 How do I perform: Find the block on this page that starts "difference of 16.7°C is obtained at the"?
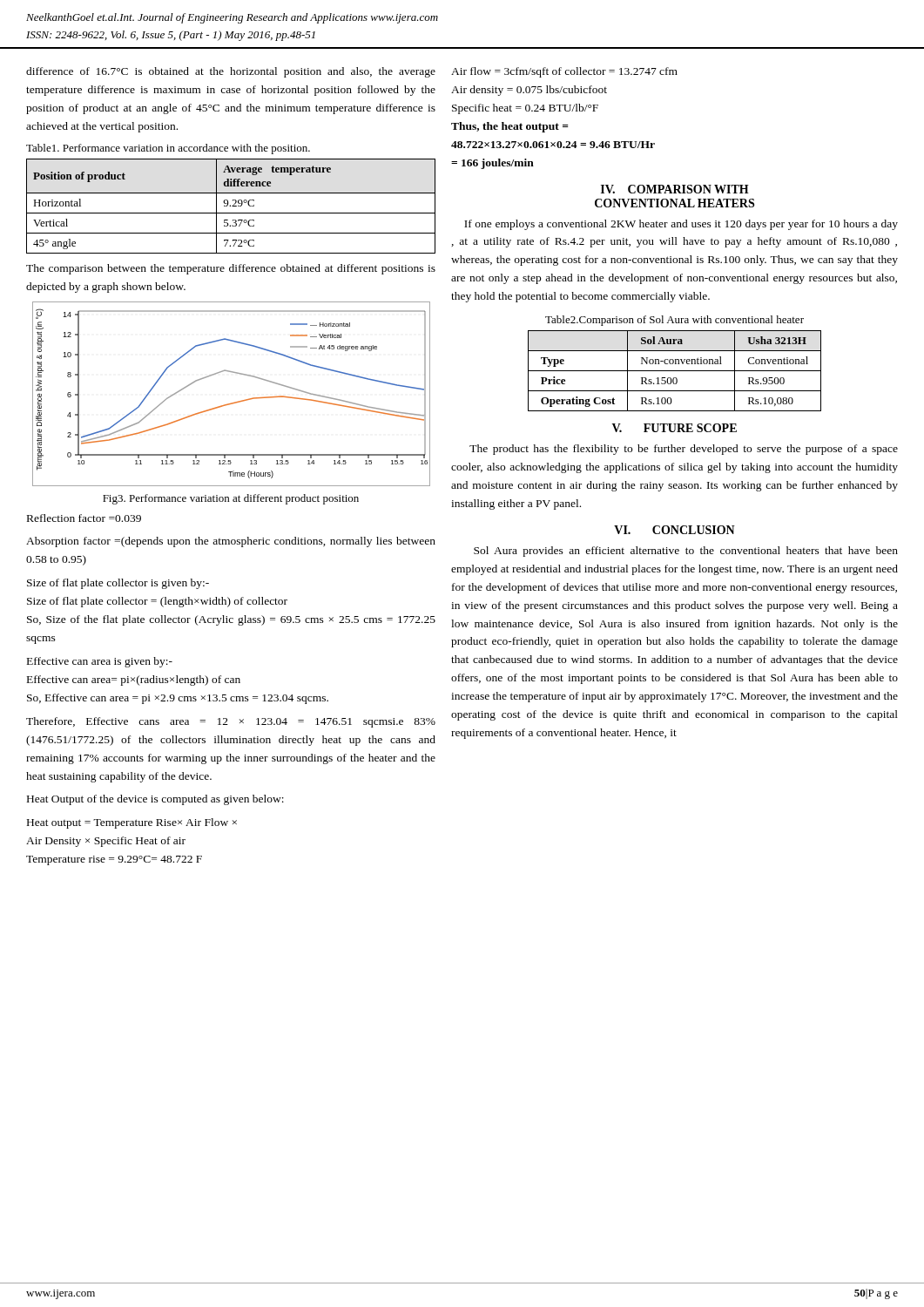(x=231, y=98)
